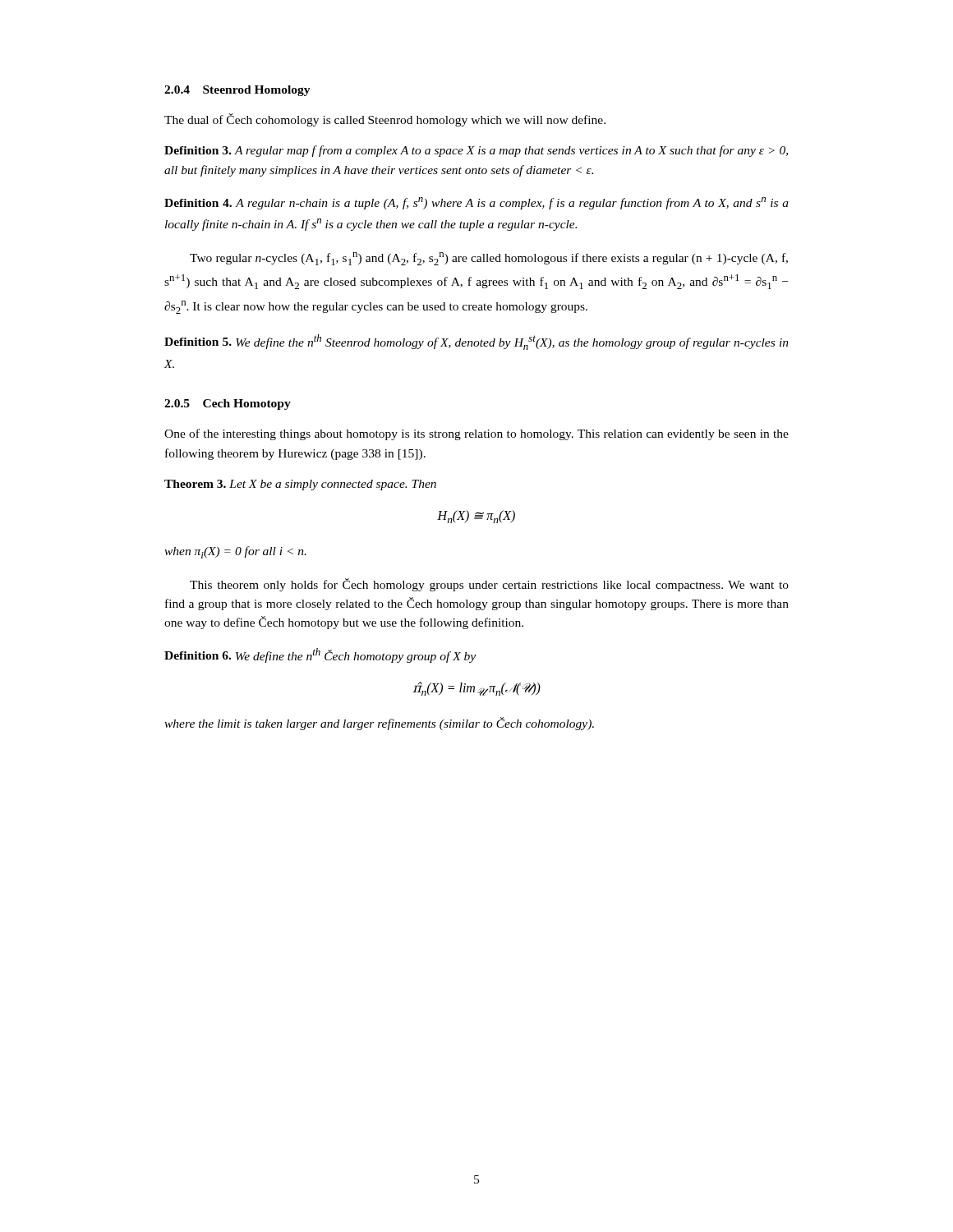Screen dimensions: 1232x953
Task: Locate the text block starting "π̂n(X) = lim𝒰 πn(𝒩(𝒰))"
Action: click(x=476, y=689)
